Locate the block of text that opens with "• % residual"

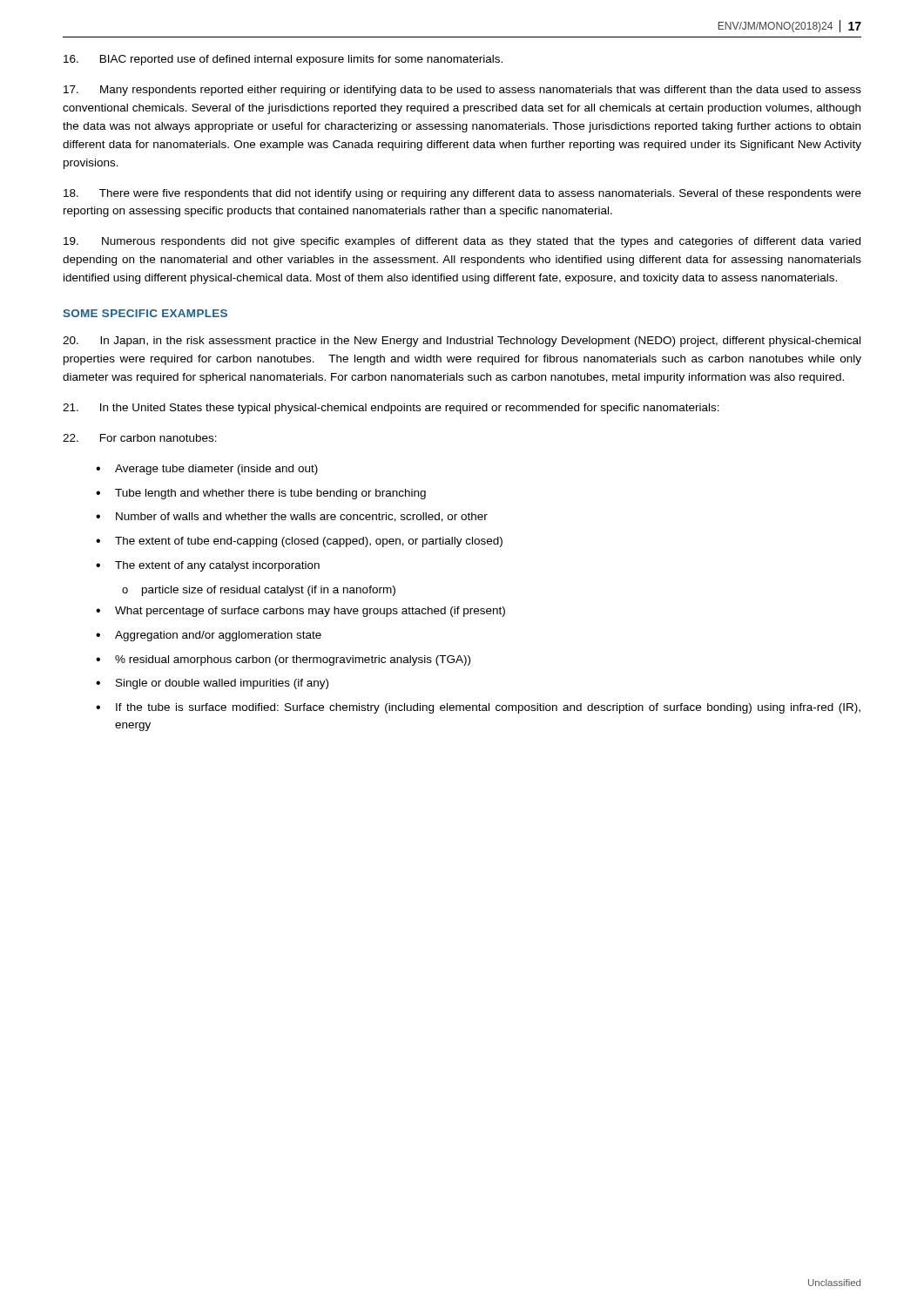click(479, 660)
